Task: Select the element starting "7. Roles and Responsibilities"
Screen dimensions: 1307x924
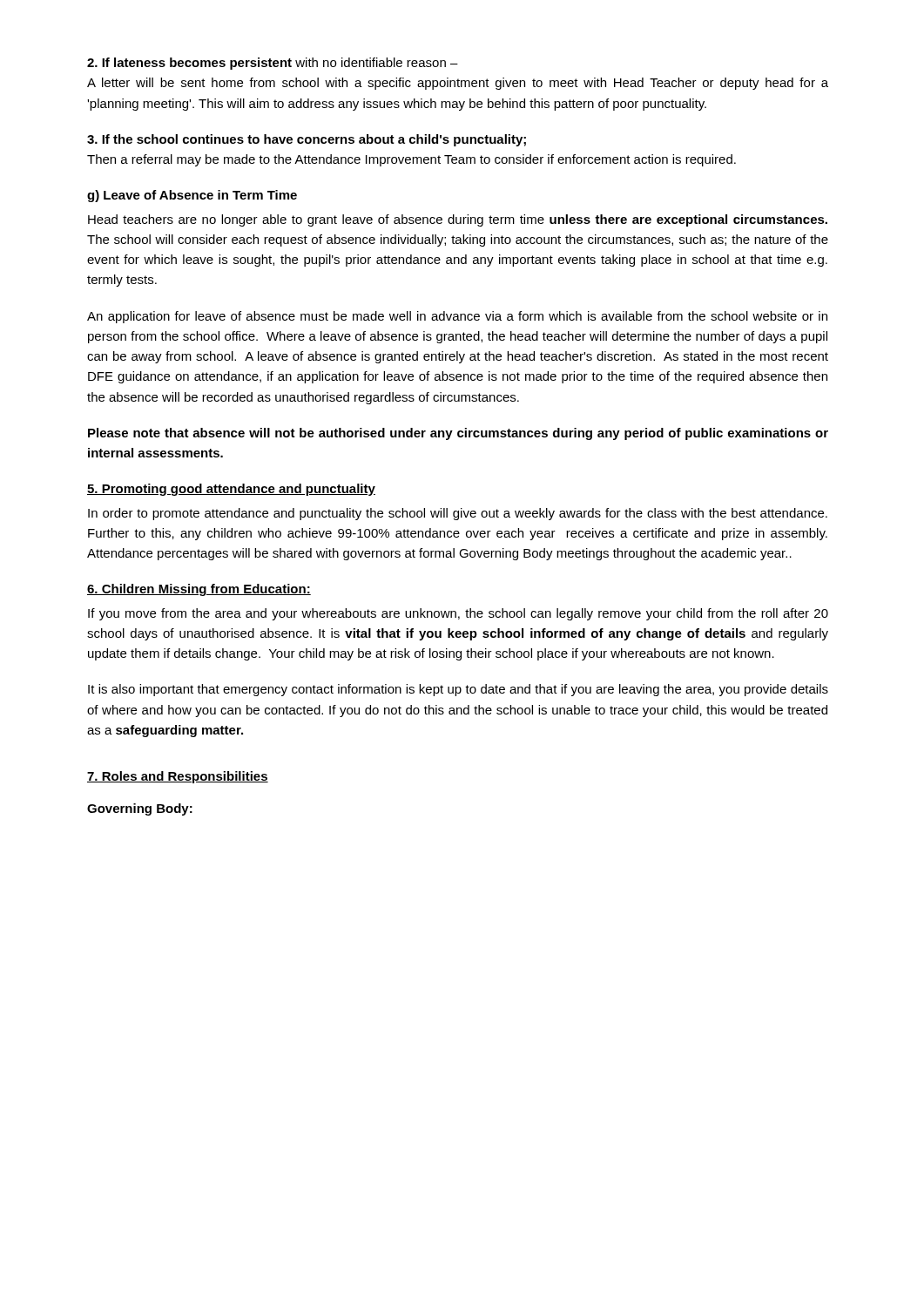Action: tap(178, 776)
